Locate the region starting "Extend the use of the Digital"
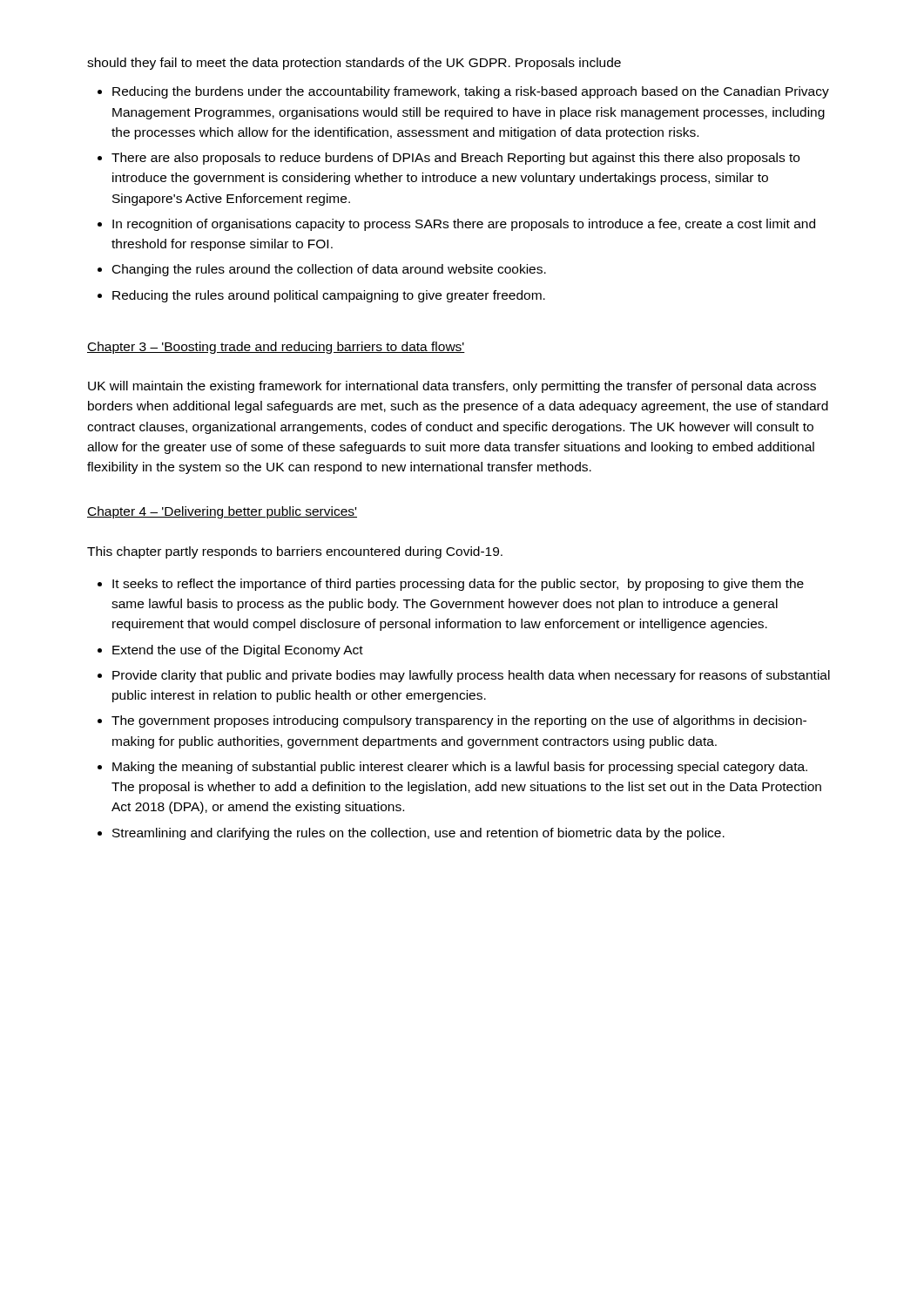Viewport: 924px width, 1307px height. [237, 649]
